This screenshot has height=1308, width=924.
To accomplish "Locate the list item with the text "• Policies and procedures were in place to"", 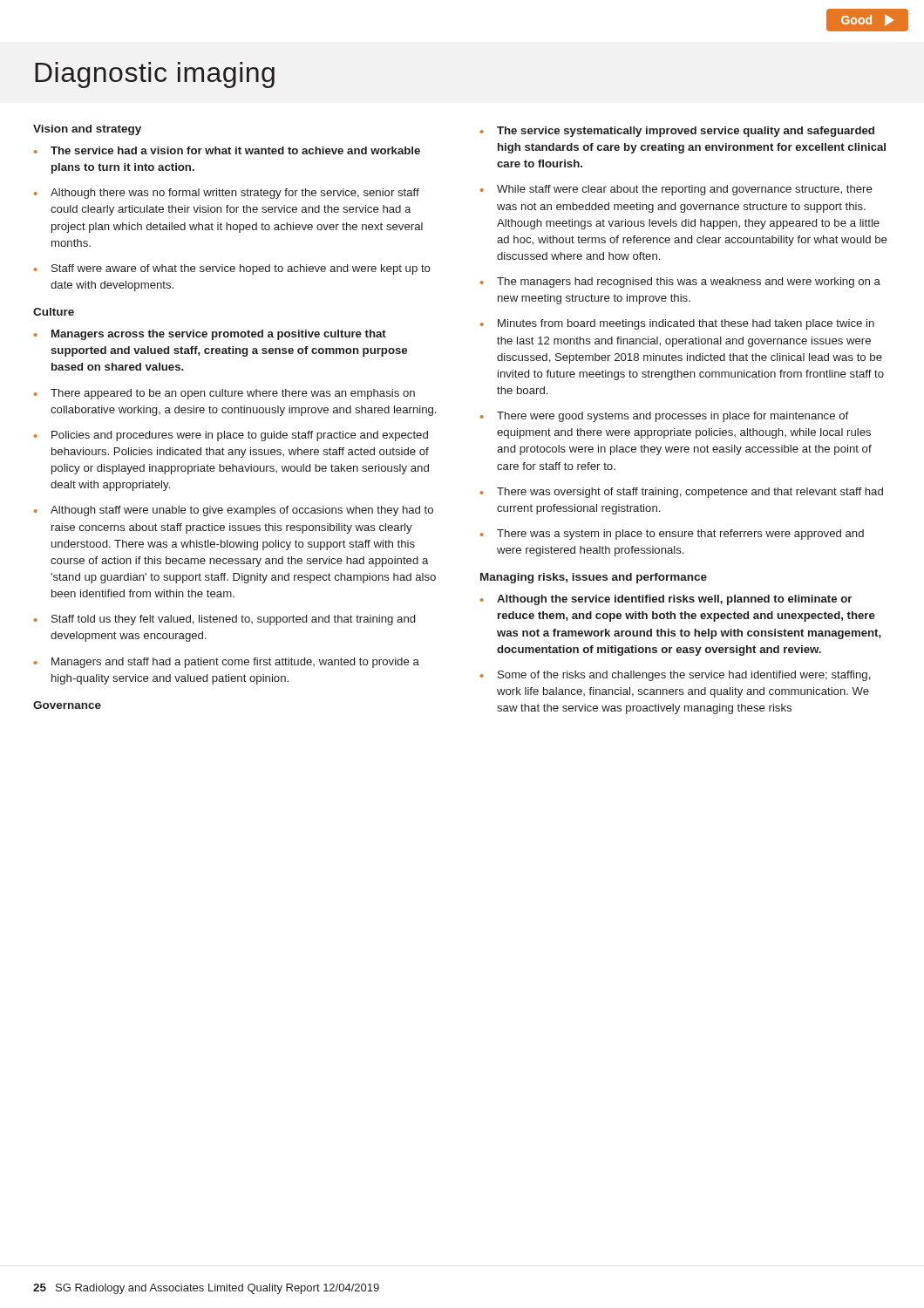I will click(237, 460).
